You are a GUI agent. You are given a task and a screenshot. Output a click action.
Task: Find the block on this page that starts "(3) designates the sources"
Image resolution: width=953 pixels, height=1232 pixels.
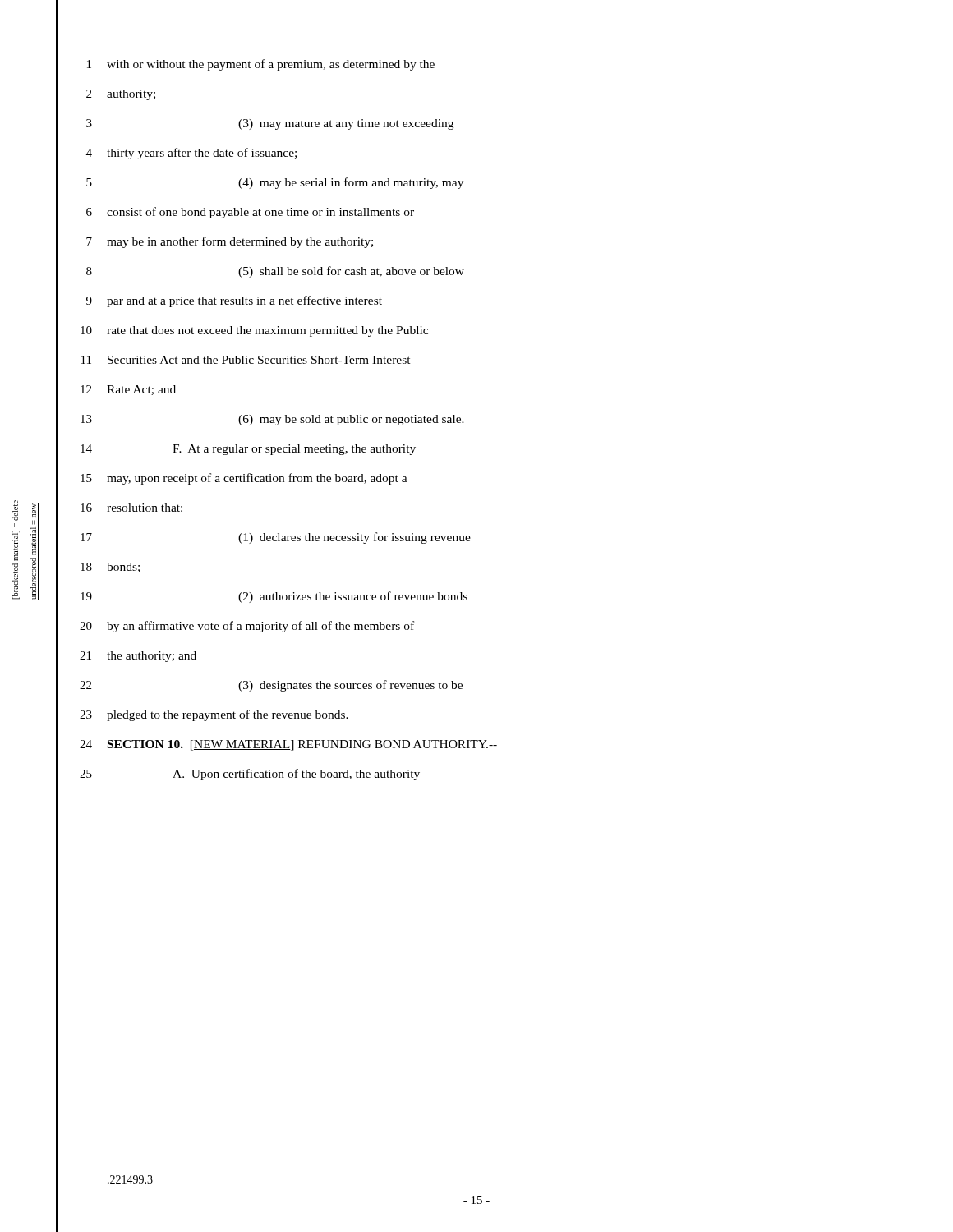pos(350,686)
